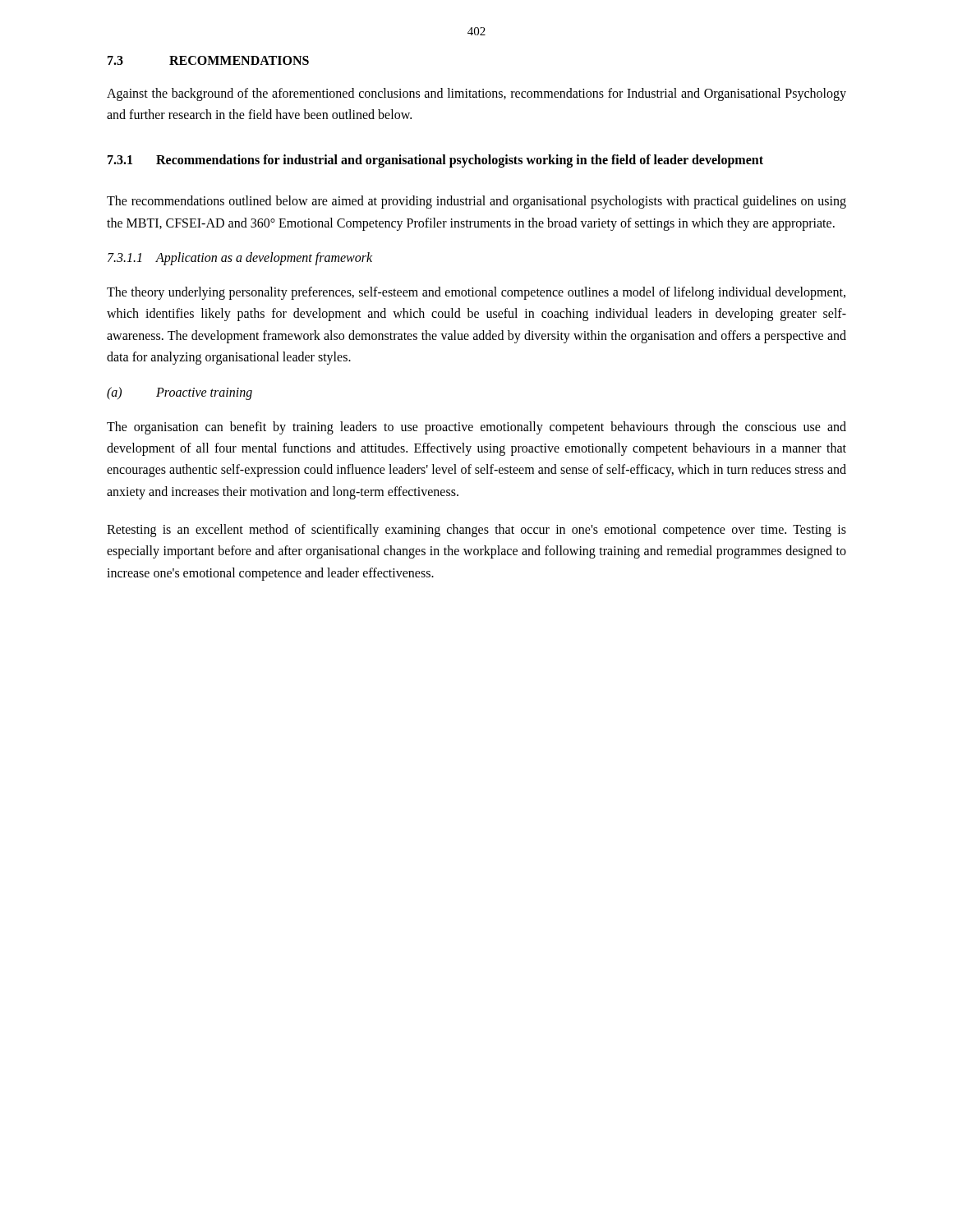Find the block on this page that starts "The theory underlying"
The width and height of the screenshot is (953, 1232).
click(x=476, y=324)
